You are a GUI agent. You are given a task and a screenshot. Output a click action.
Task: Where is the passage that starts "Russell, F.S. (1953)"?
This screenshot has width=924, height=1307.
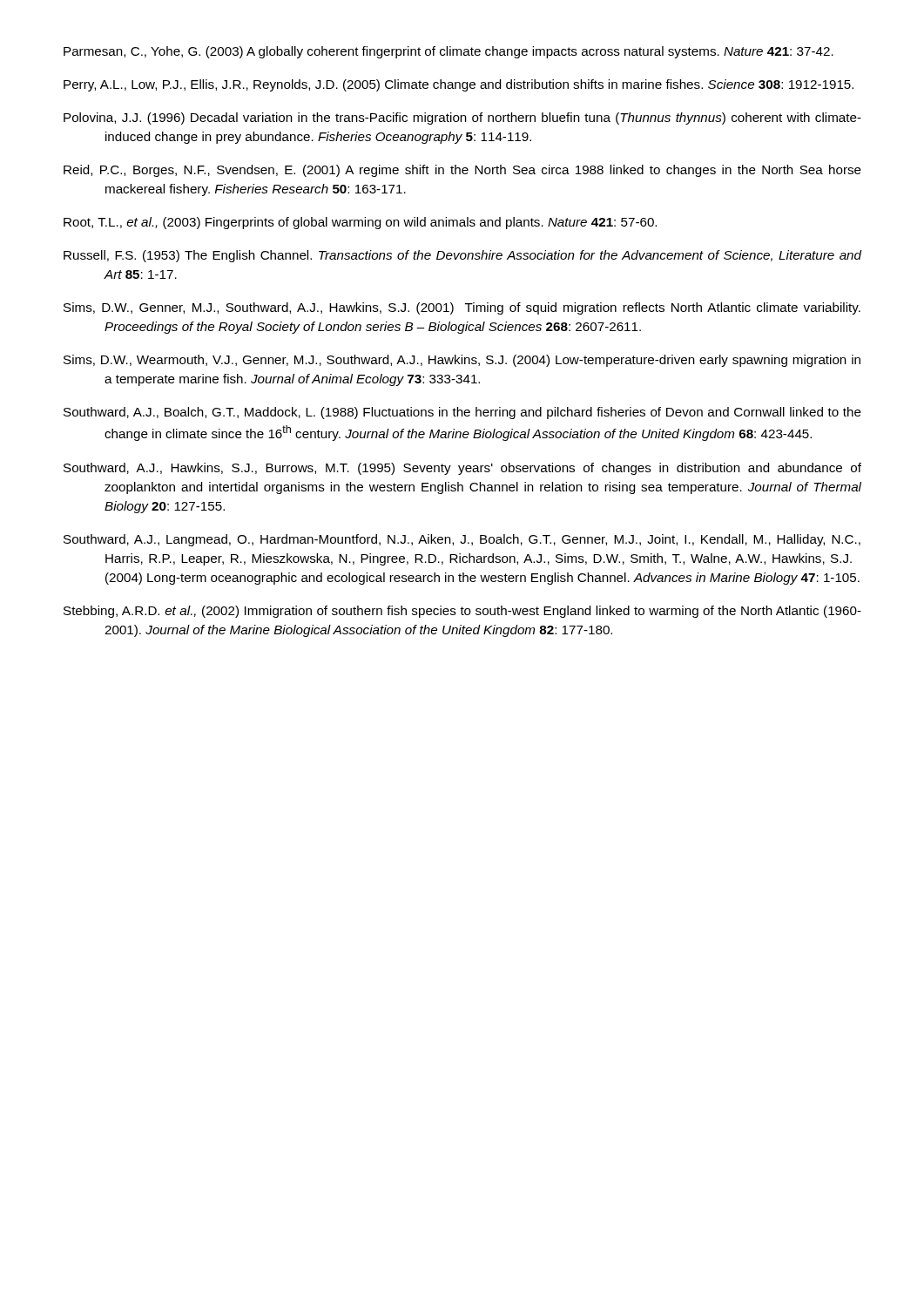pos(462,265)
